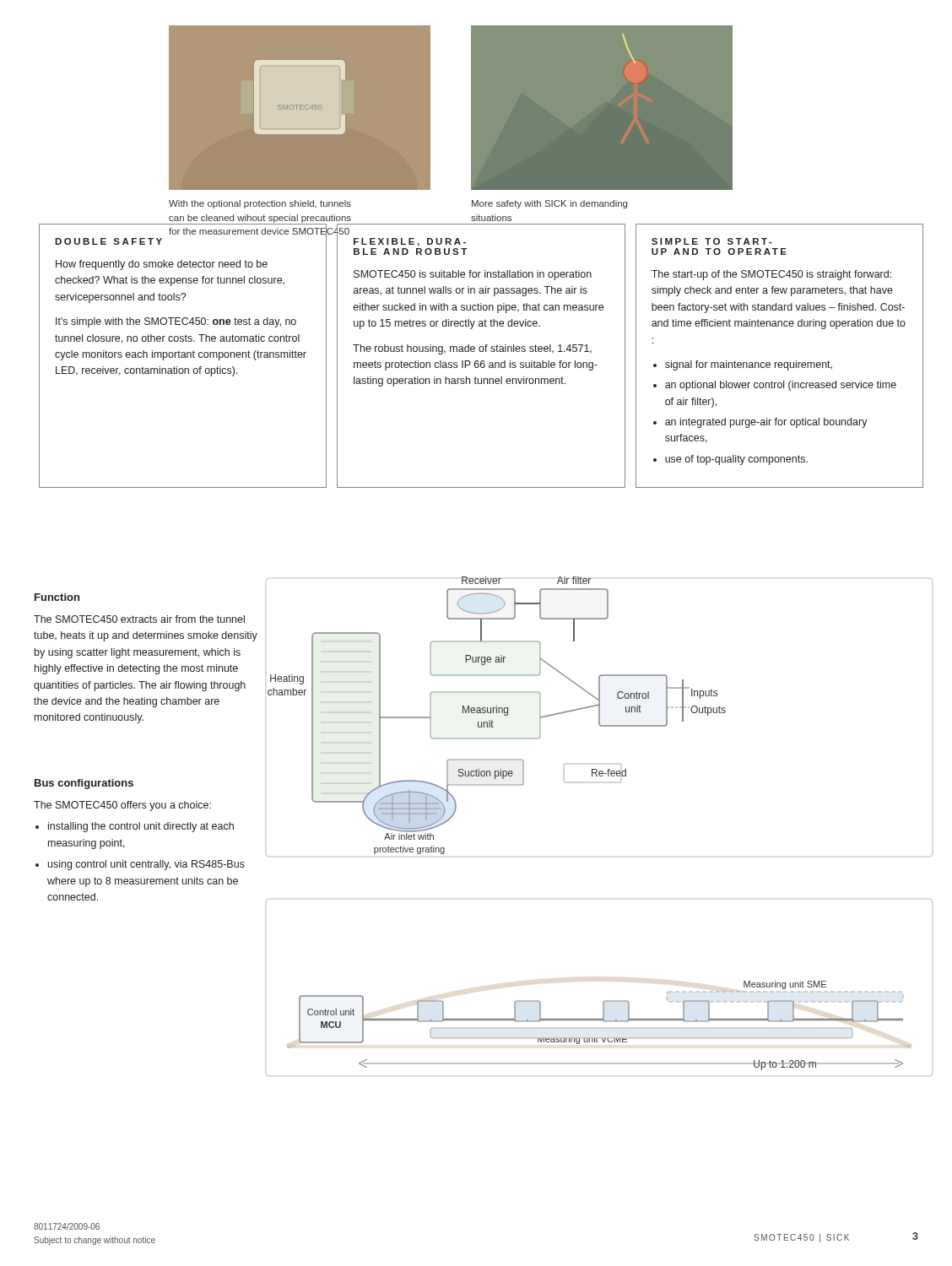The width and height of the screenshot is (952, 1266).
Task: Locate the text starting "SMOTEC450 is suitable for"
Action: click(481, 328)
